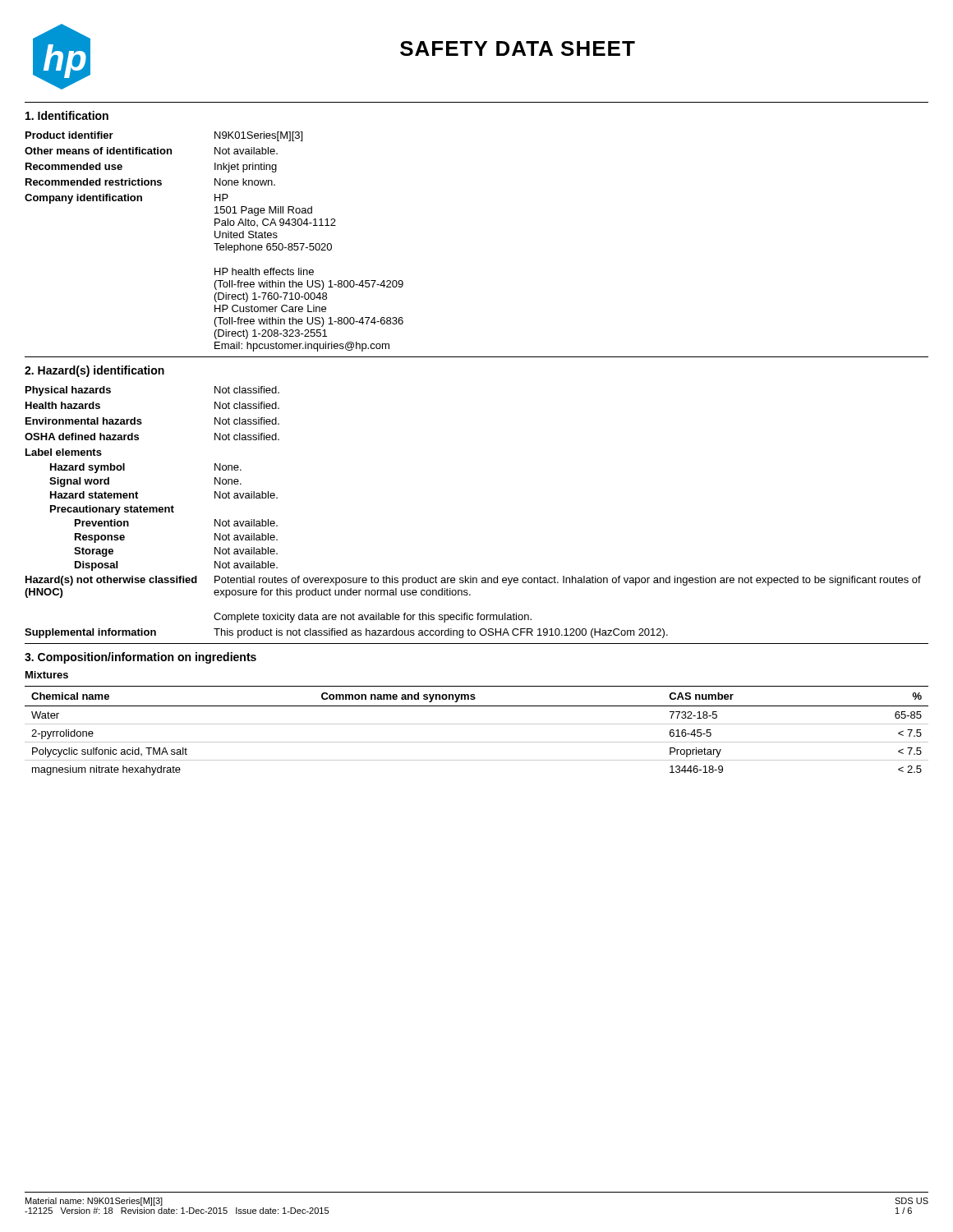Find the table that mentions "Hazard symbol"
The width and height of the screenshot is (953, 1232).
tap(476, 511)
